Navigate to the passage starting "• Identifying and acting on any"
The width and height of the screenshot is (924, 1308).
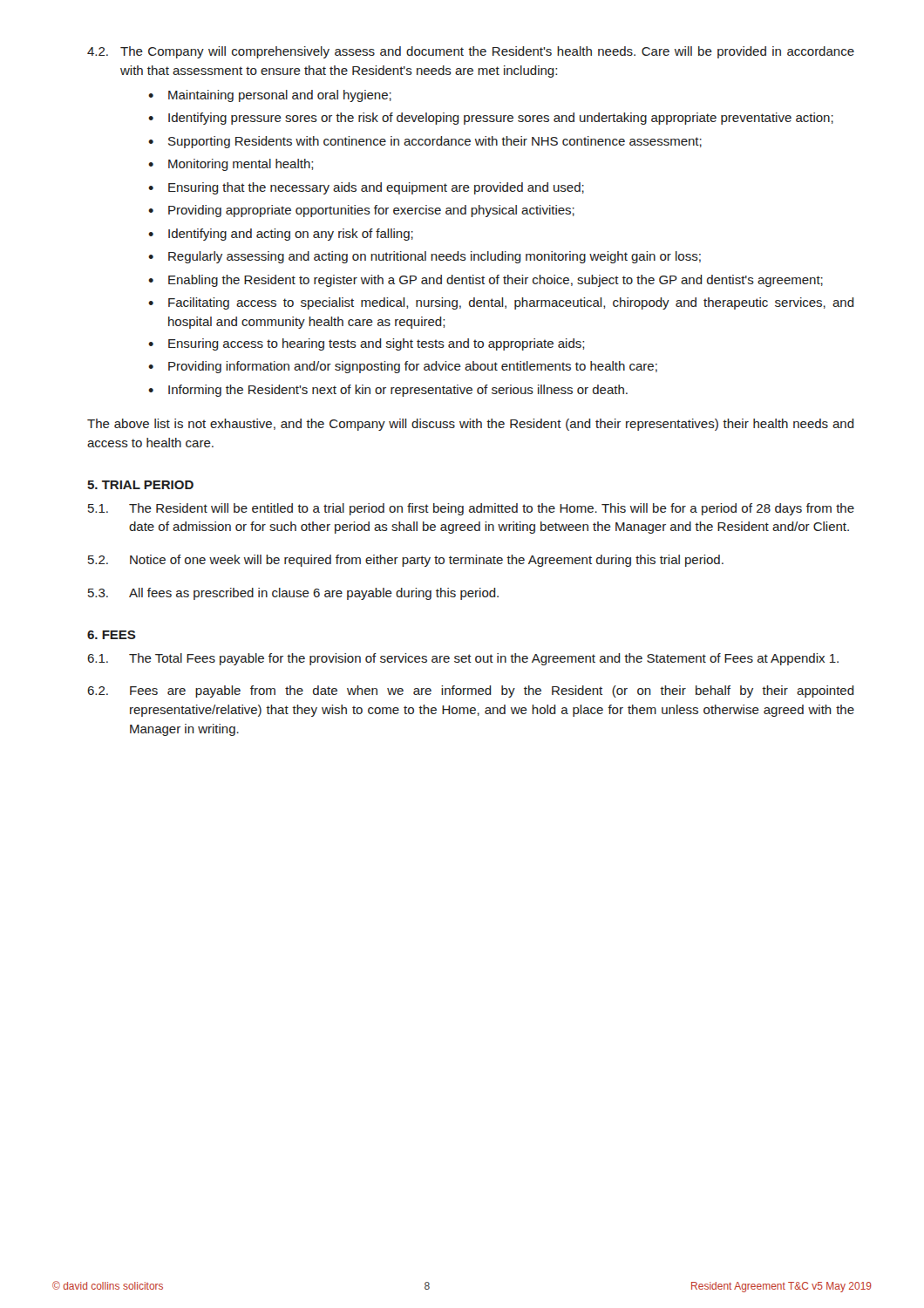pos(281,235)
